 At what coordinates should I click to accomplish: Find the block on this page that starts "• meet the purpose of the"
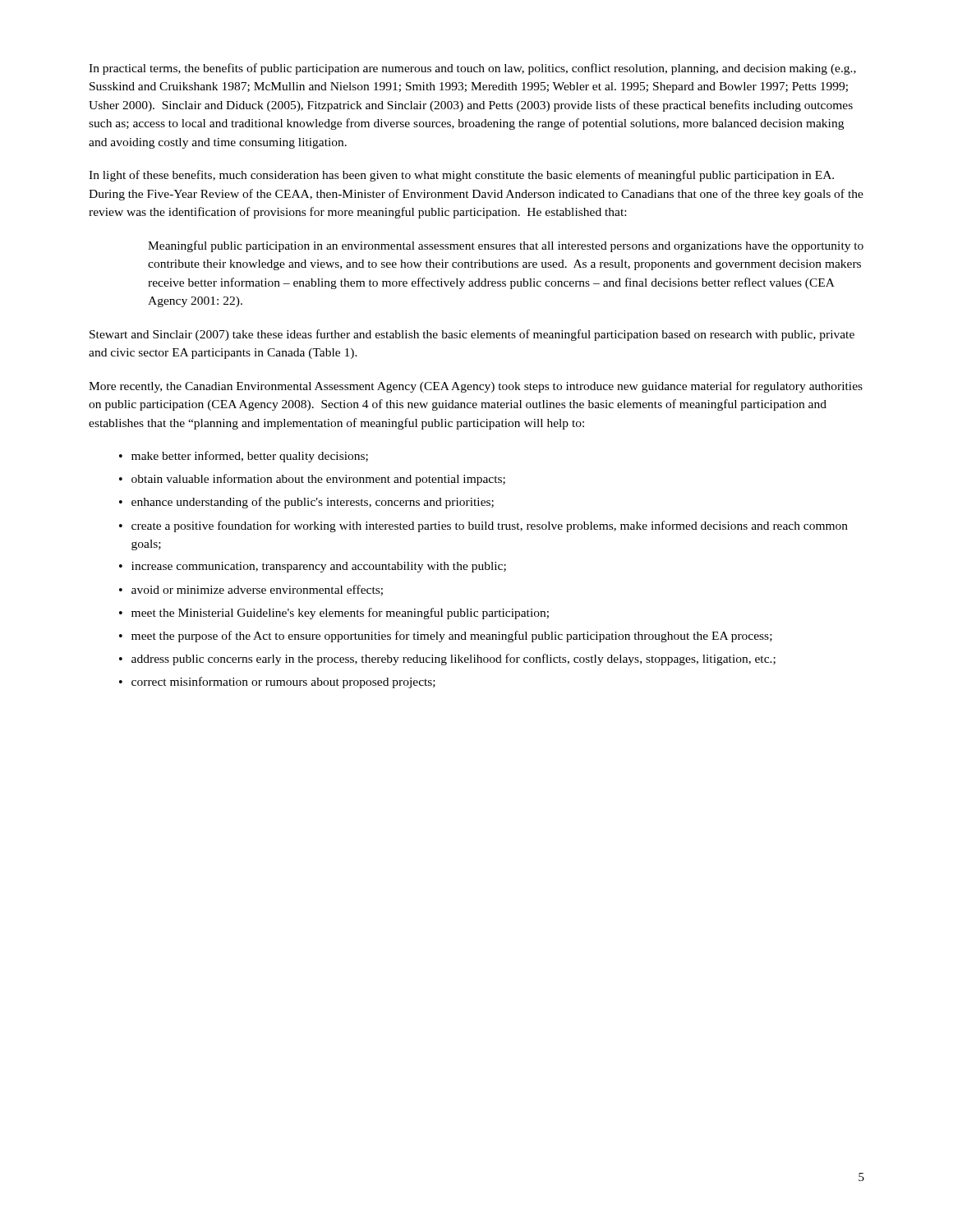(491, 636)
